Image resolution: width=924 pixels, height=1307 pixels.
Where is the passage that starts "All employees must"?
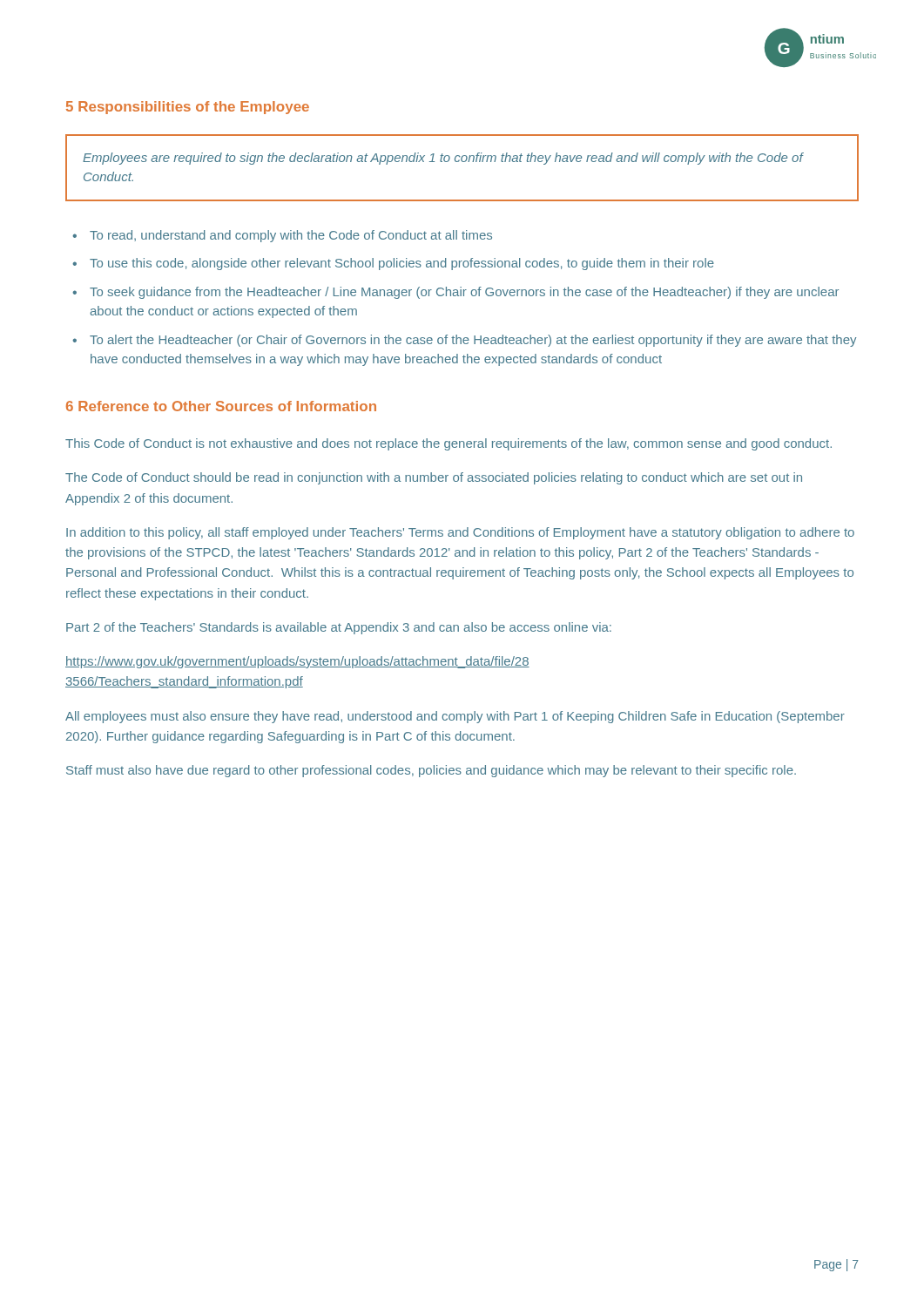pyautogui.click(x=455, y=726)
